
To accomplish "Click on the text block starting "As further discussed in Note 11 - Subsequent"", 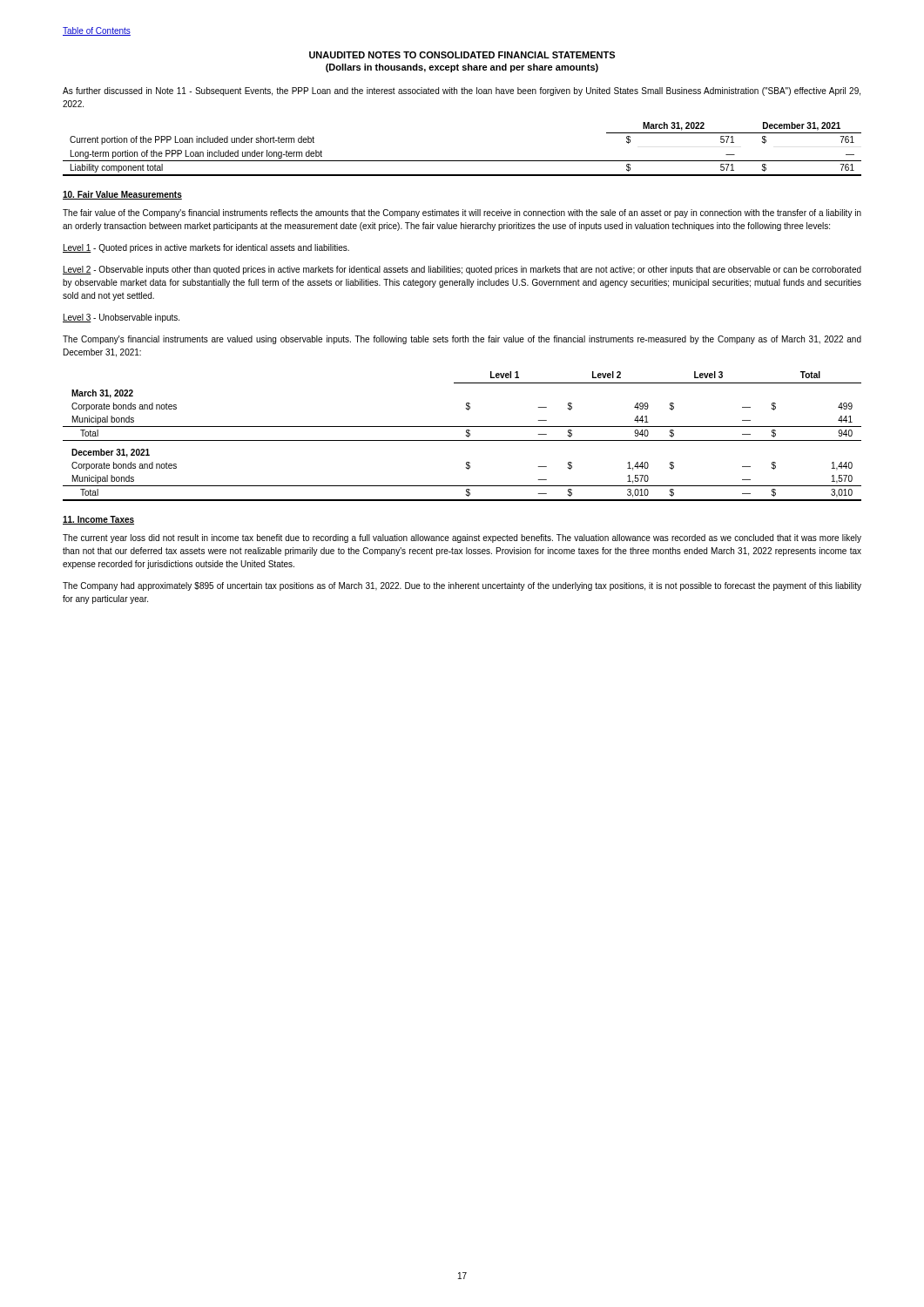I will coord(462,98).
